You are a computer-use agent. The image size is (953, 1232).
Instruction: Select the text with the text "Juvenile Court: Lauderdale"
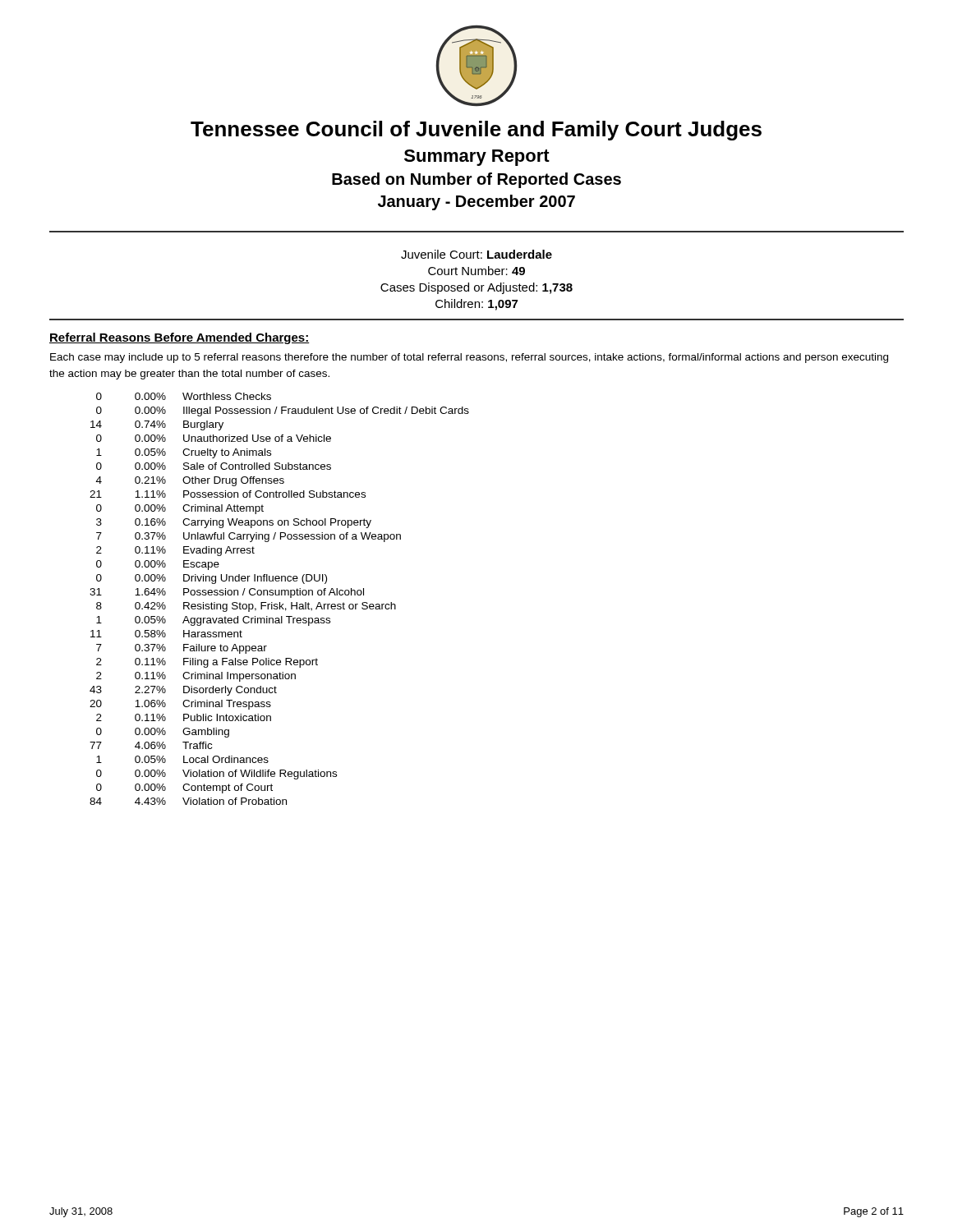(476, 254)
